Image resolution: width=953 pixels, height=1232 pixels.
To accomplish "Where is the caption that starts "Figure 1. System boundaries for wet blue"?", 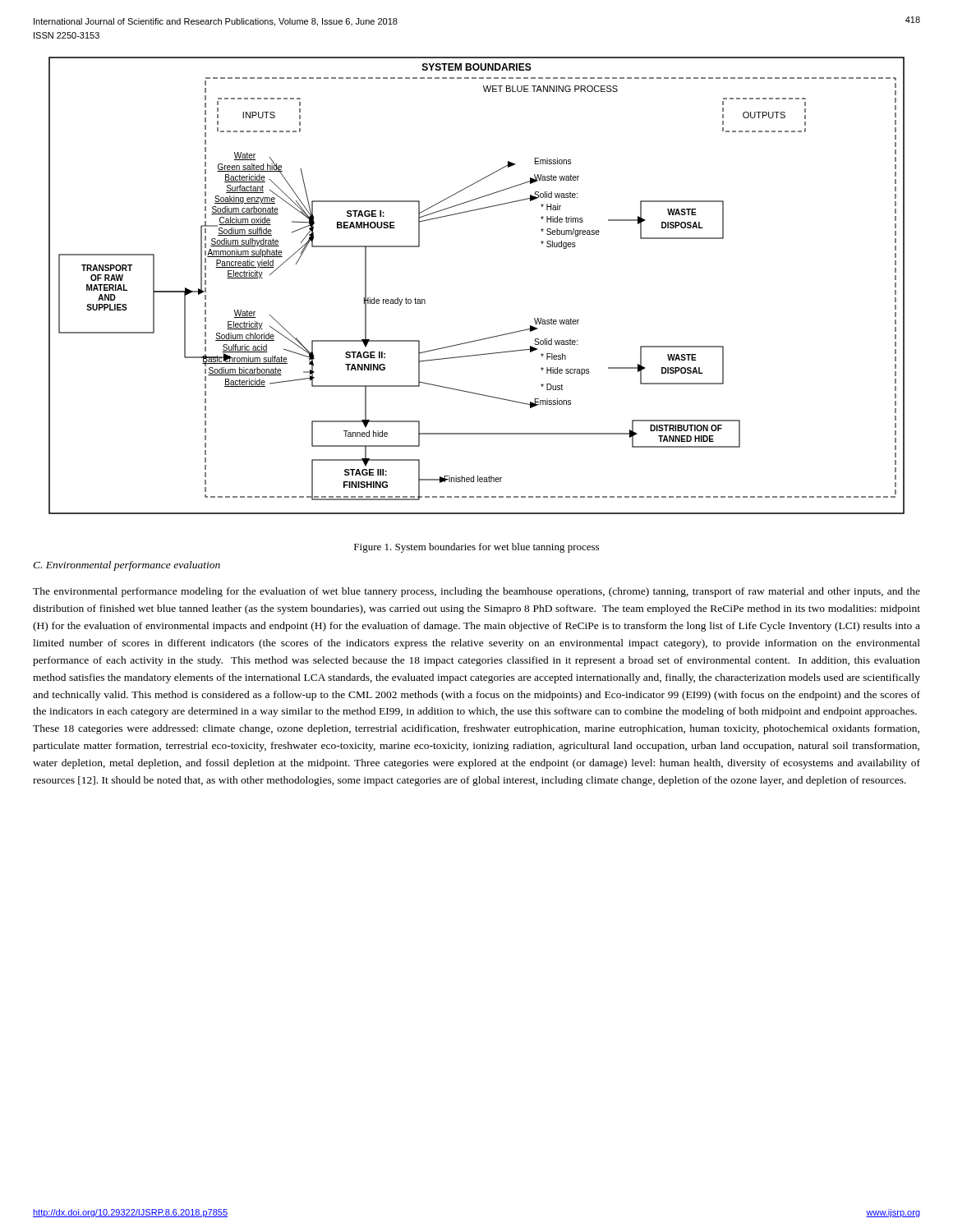I will pyautogui.click(x=476, y=547).
